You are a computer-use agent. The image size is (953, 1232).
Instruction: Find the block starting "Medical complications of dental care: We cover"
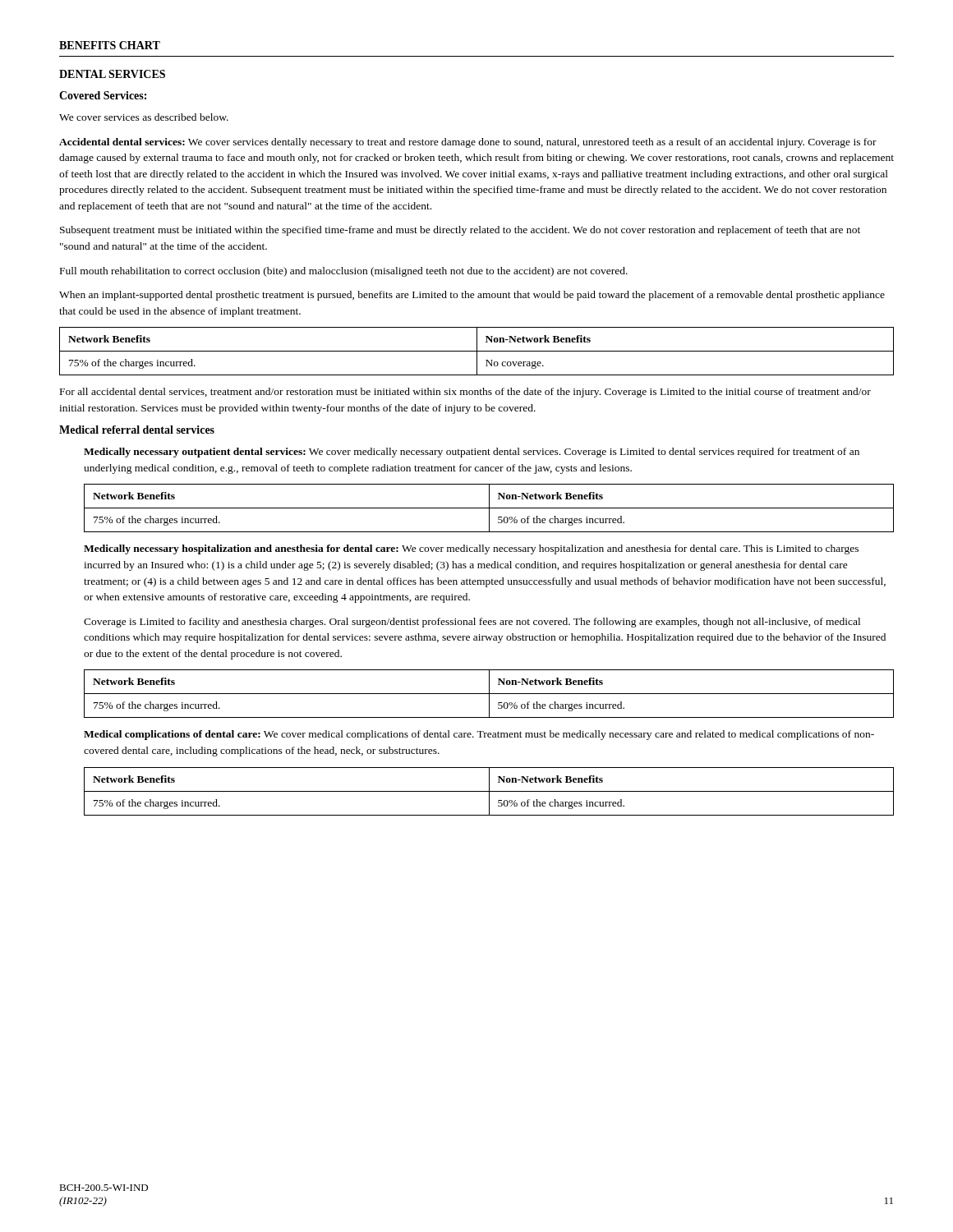pos(479,742)
